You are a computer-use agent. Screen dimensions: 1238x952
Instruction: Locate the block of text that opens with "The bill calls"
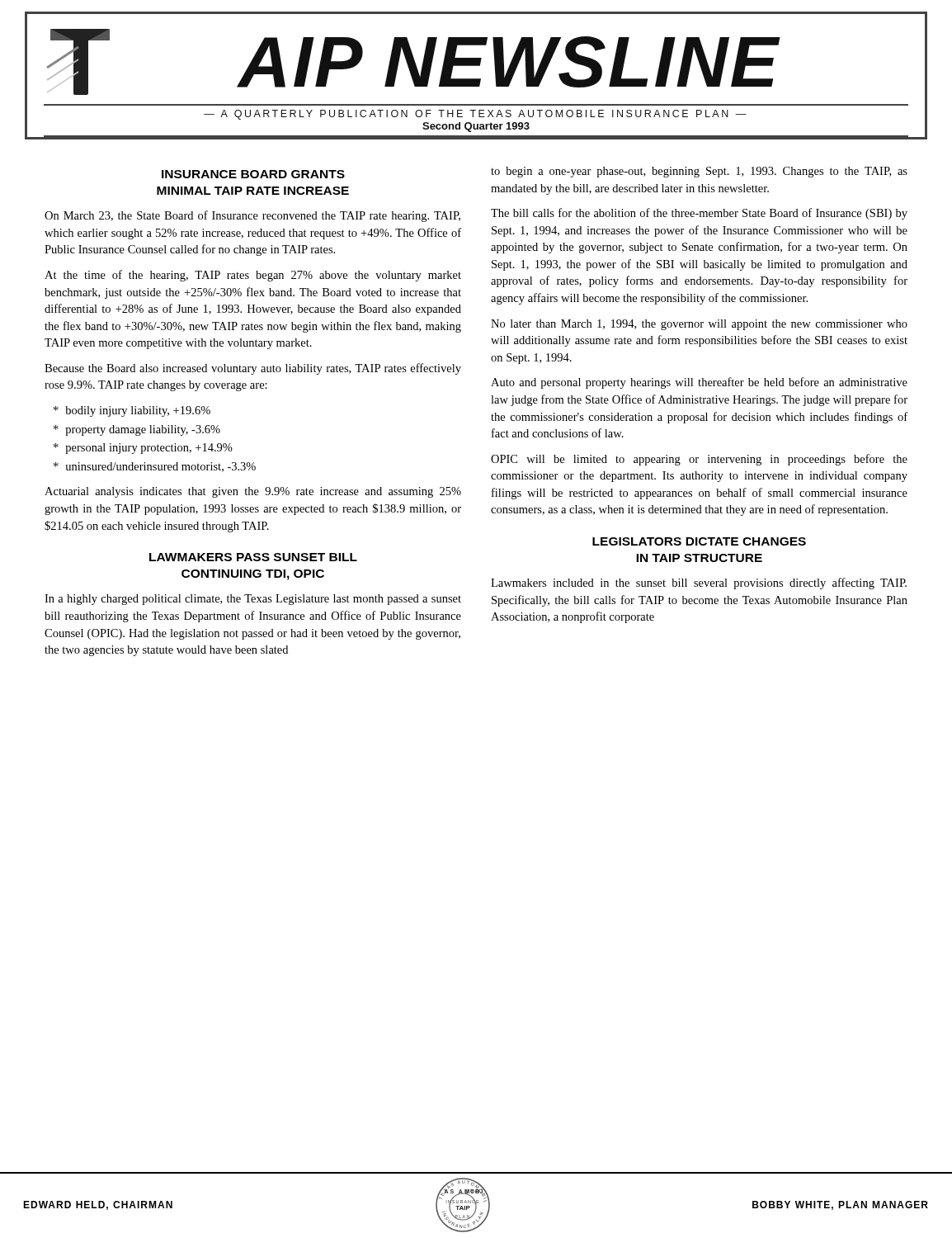click(699, 256)
